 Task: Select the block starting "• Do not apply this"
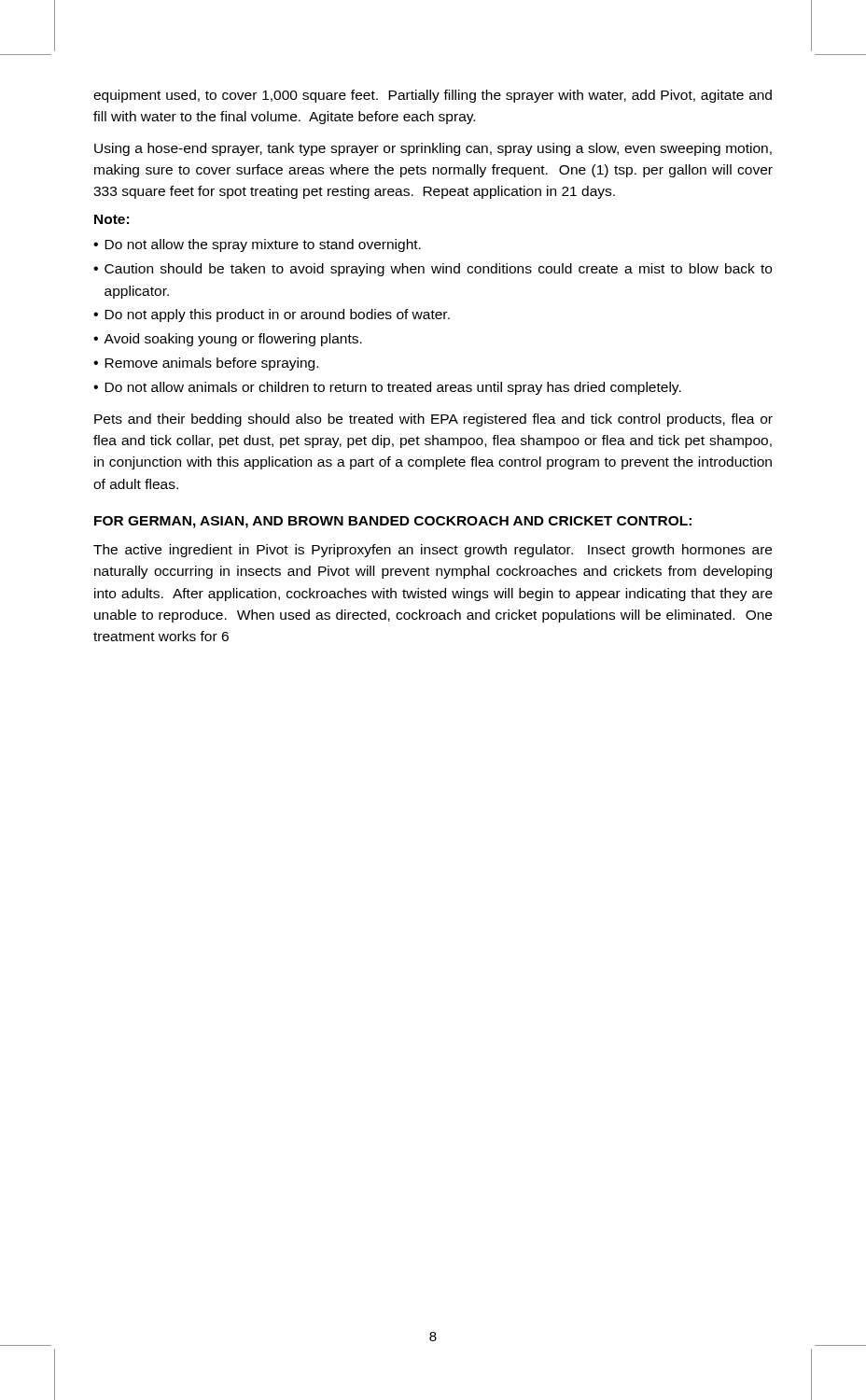tap(433, 314)
